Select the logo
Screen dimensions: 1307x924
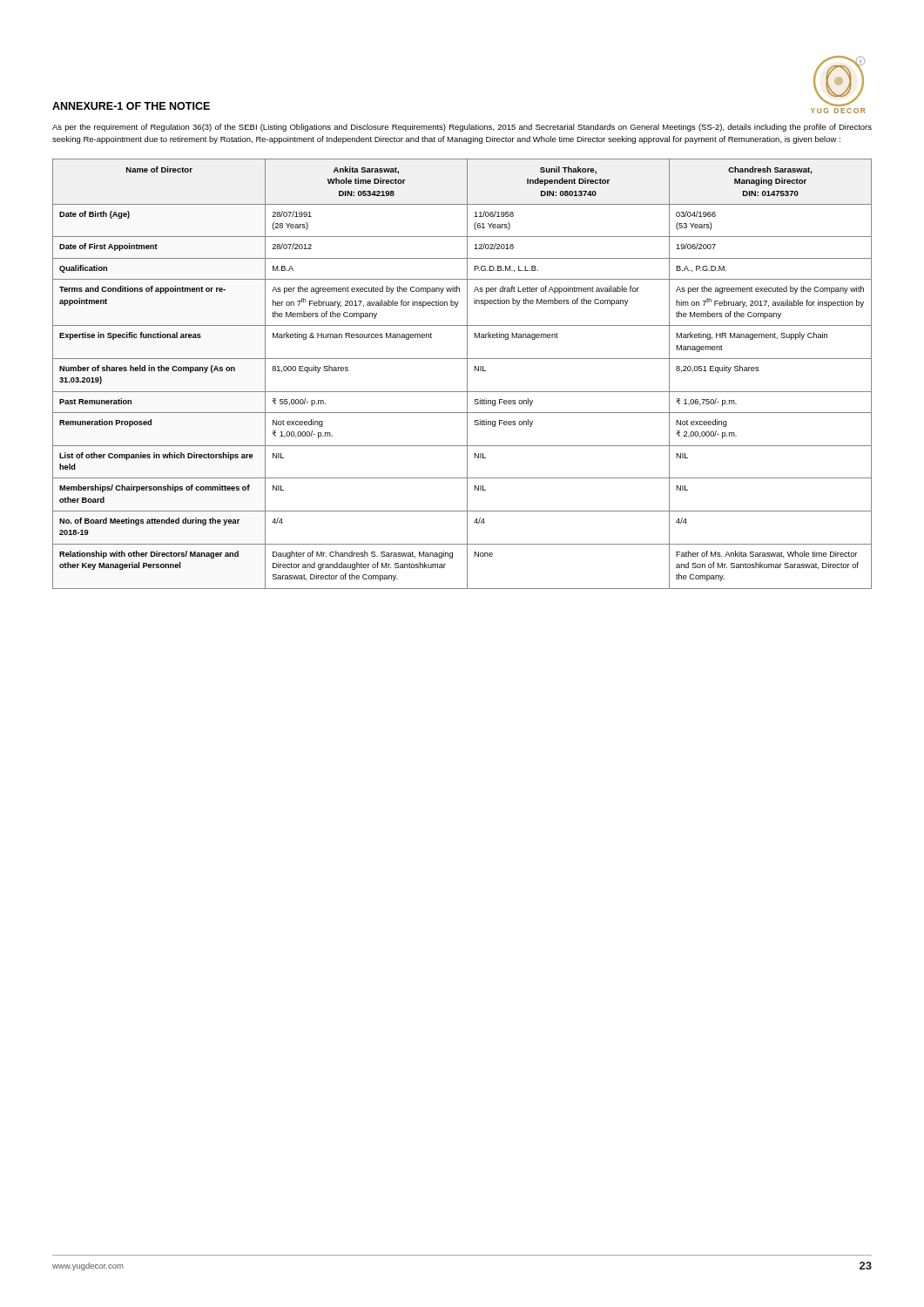coord(839,85)
